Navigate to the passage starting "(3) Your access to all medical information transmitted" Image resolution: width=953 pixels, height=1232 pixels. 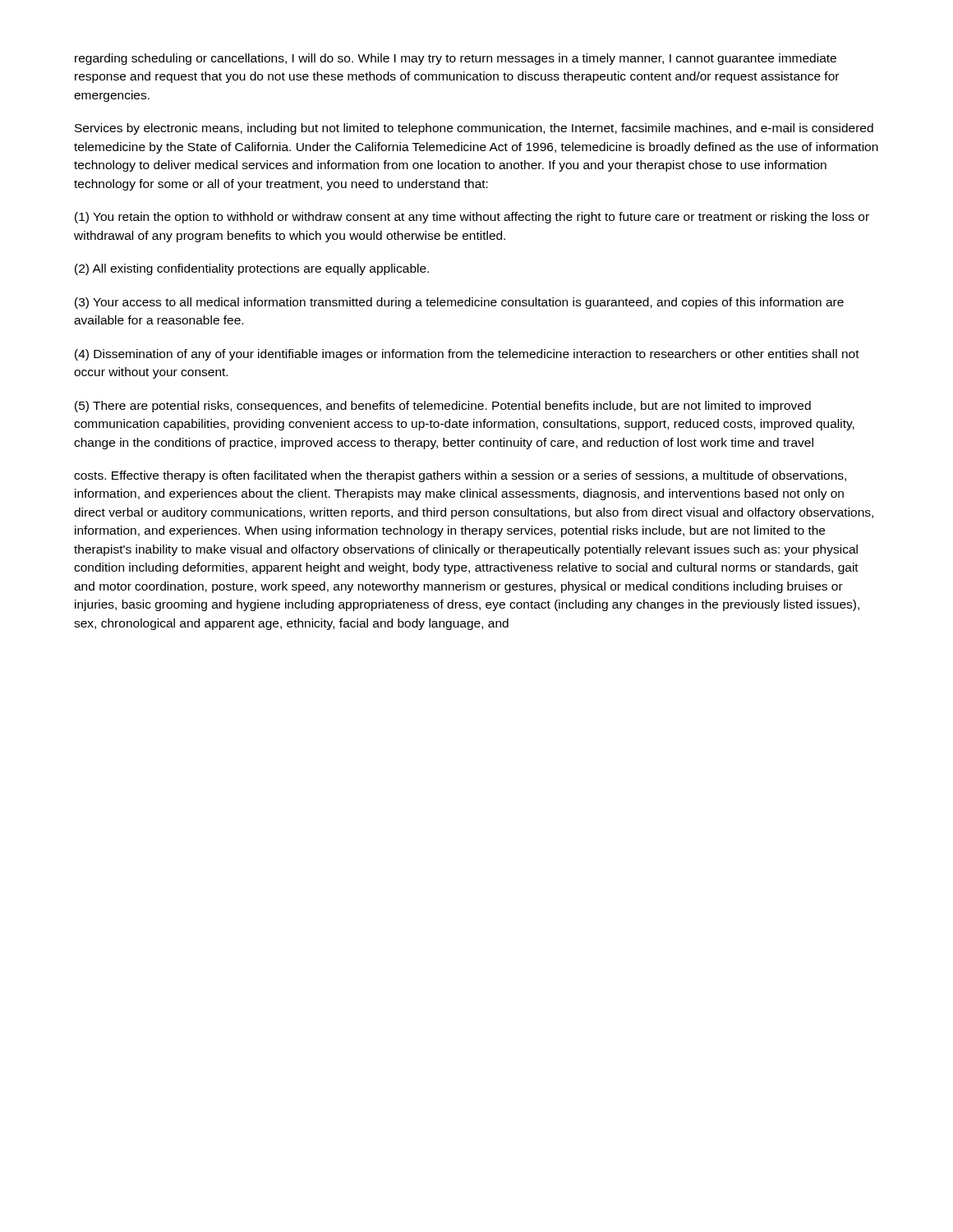[x=459, y=311]
